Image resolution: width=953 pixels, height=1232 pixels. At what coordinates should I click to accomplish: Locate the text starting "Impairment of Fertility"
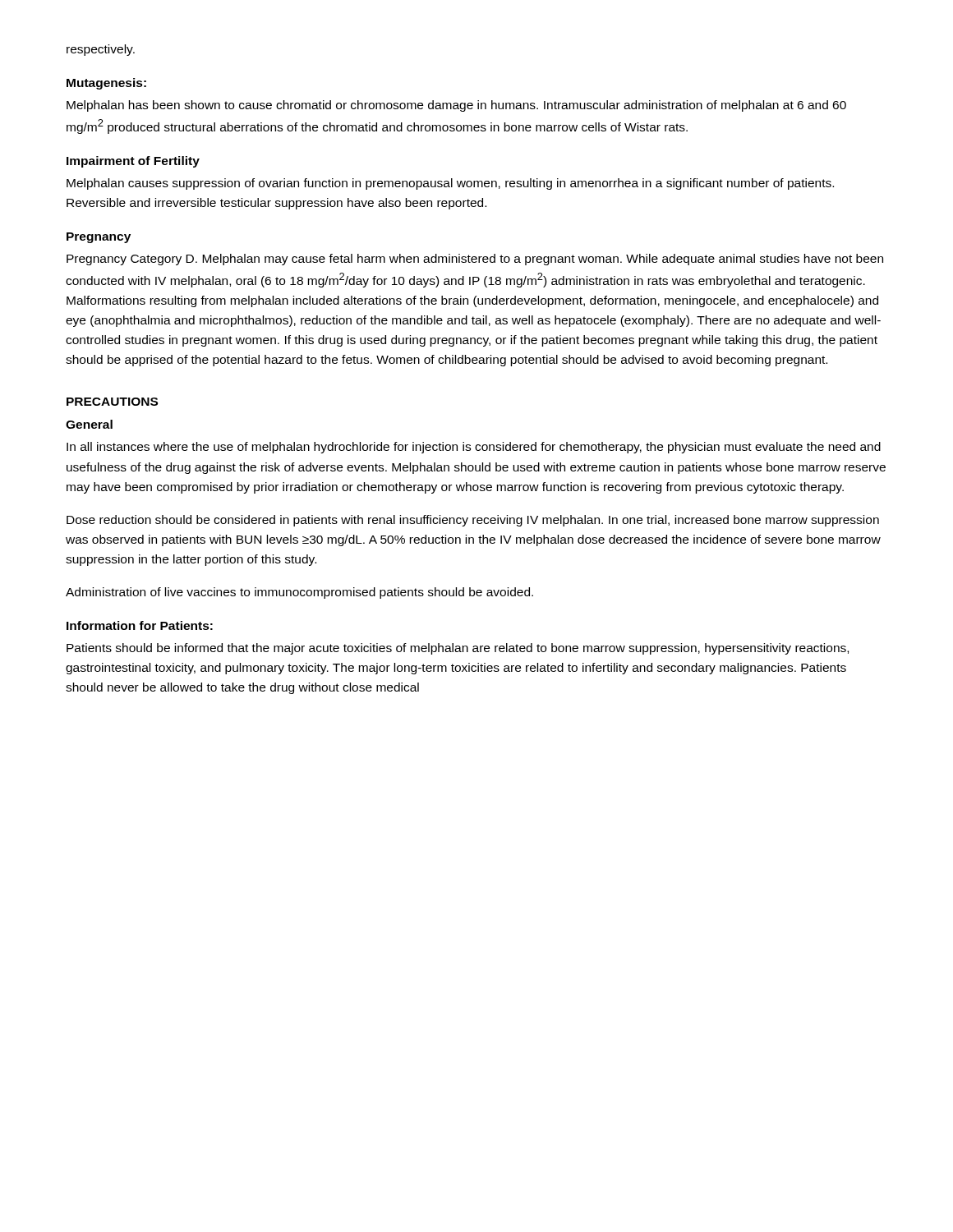[133, 161]
